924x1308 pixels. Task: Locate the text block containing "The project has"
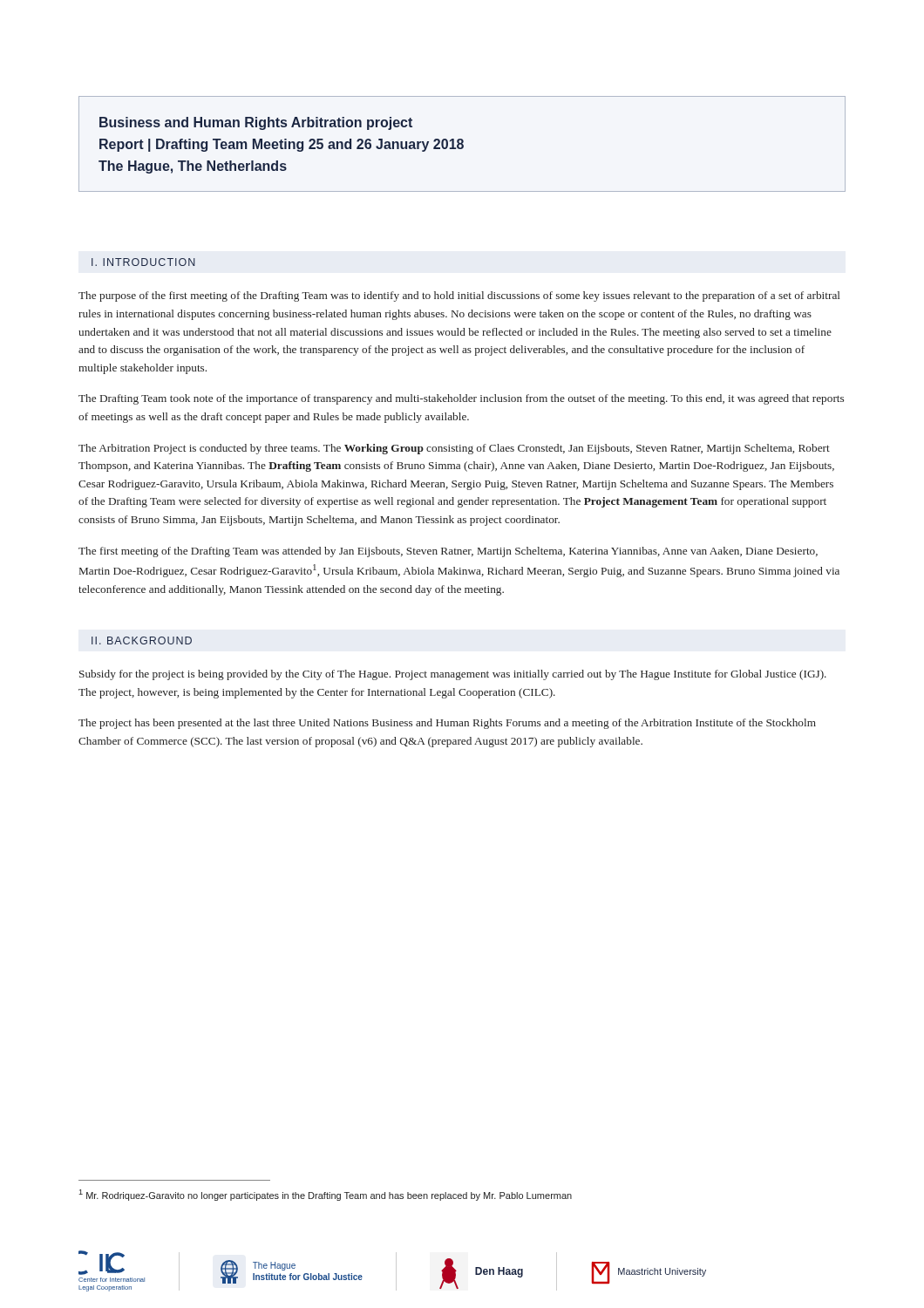pos(447,732)
